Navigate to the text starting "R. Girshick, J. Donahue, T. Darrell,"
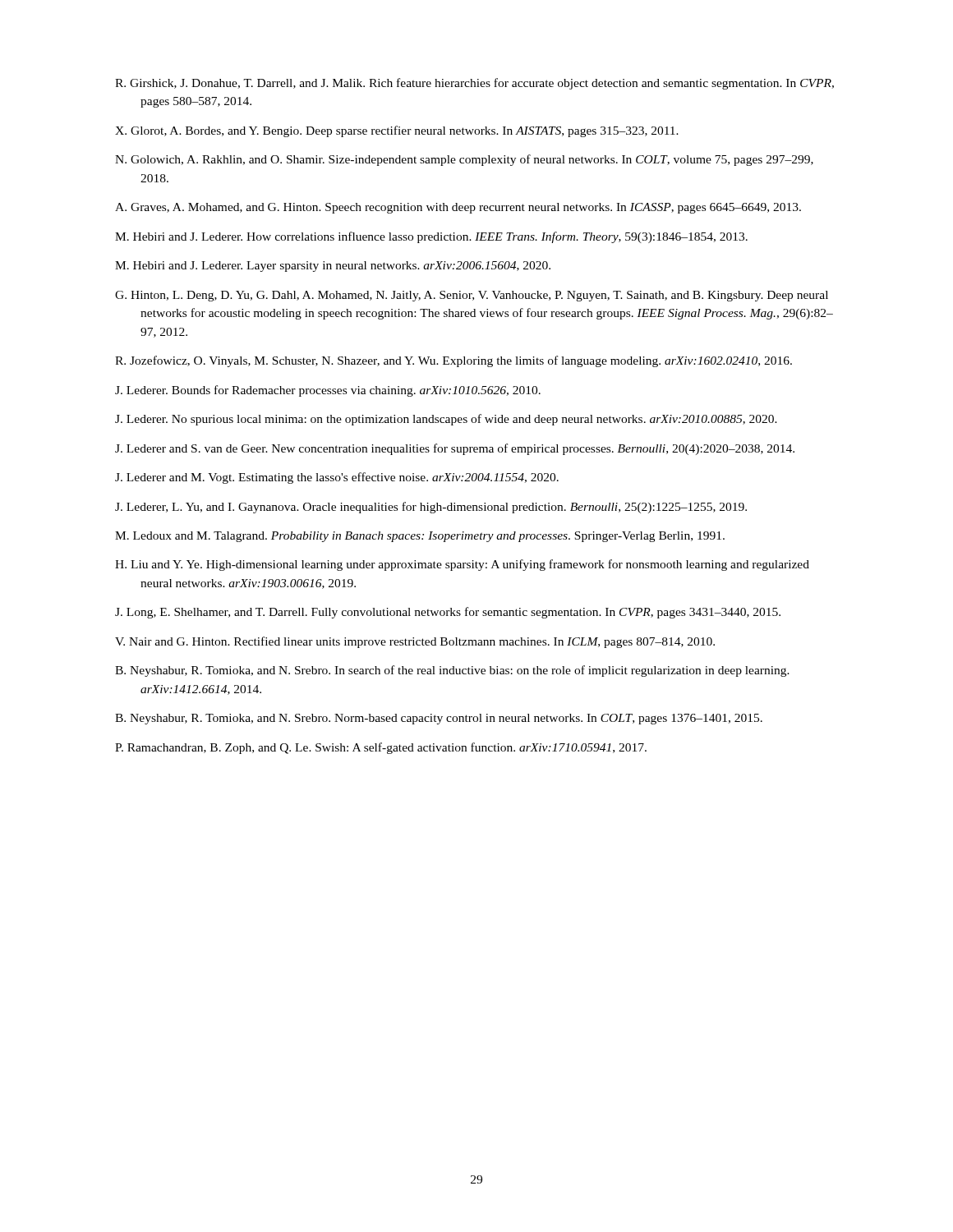The width and height of the screenshot is (953, 1232). click(x=475, y=92)
